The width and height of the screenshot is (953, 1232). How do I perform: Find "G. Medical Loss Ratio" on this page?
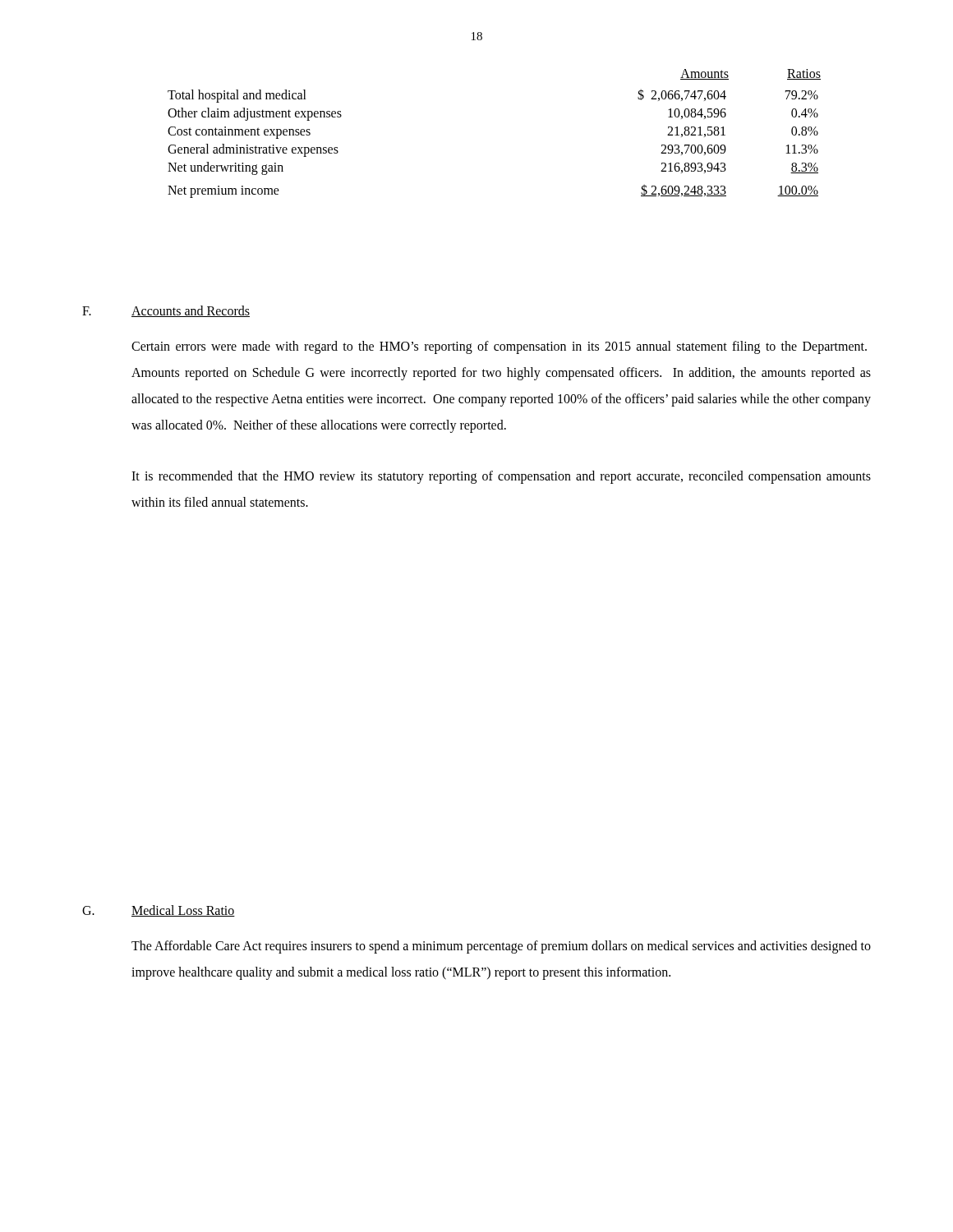click(158, 911)
